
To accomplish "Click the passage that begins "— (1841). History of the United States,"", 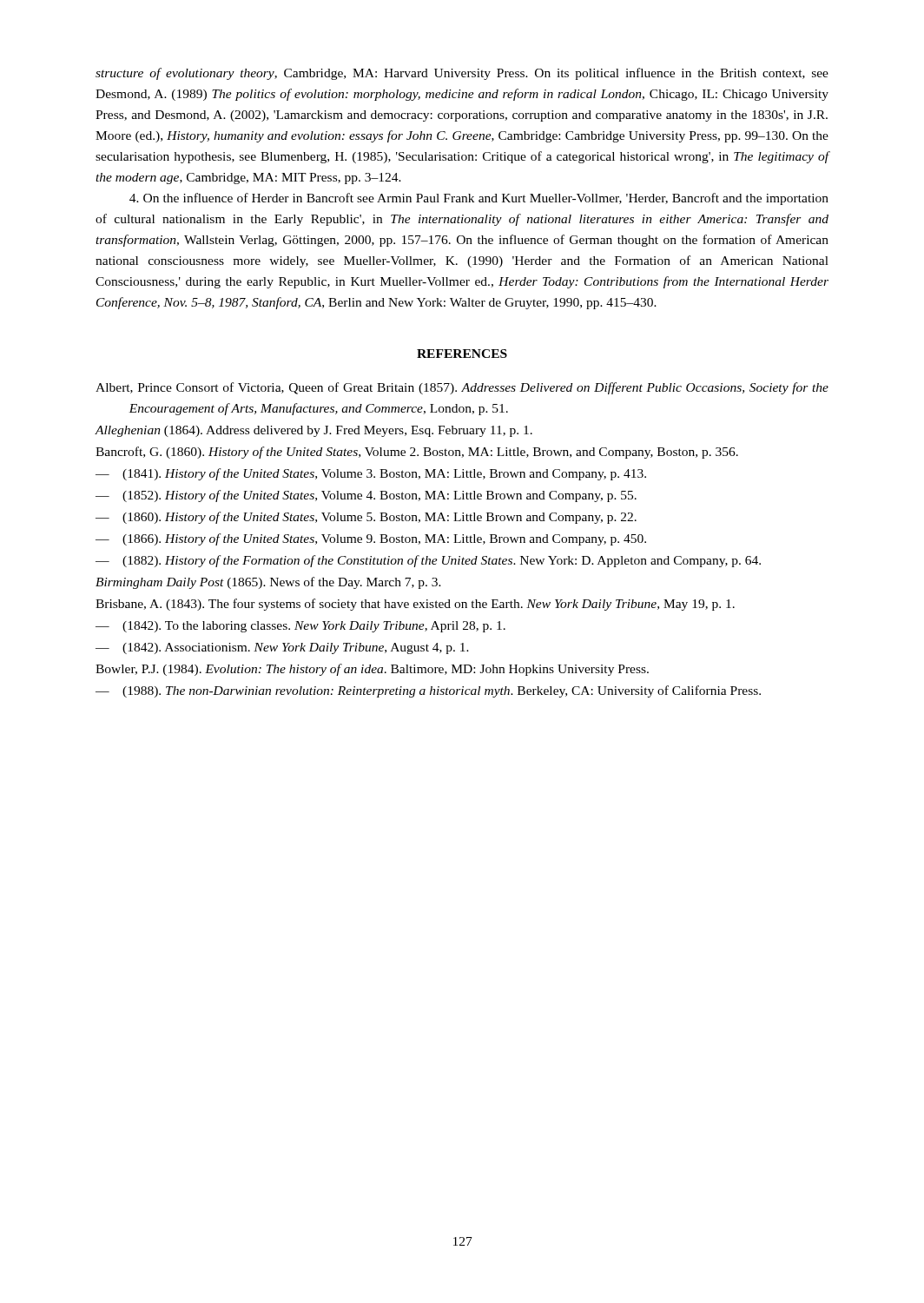I will coord(371,473).
